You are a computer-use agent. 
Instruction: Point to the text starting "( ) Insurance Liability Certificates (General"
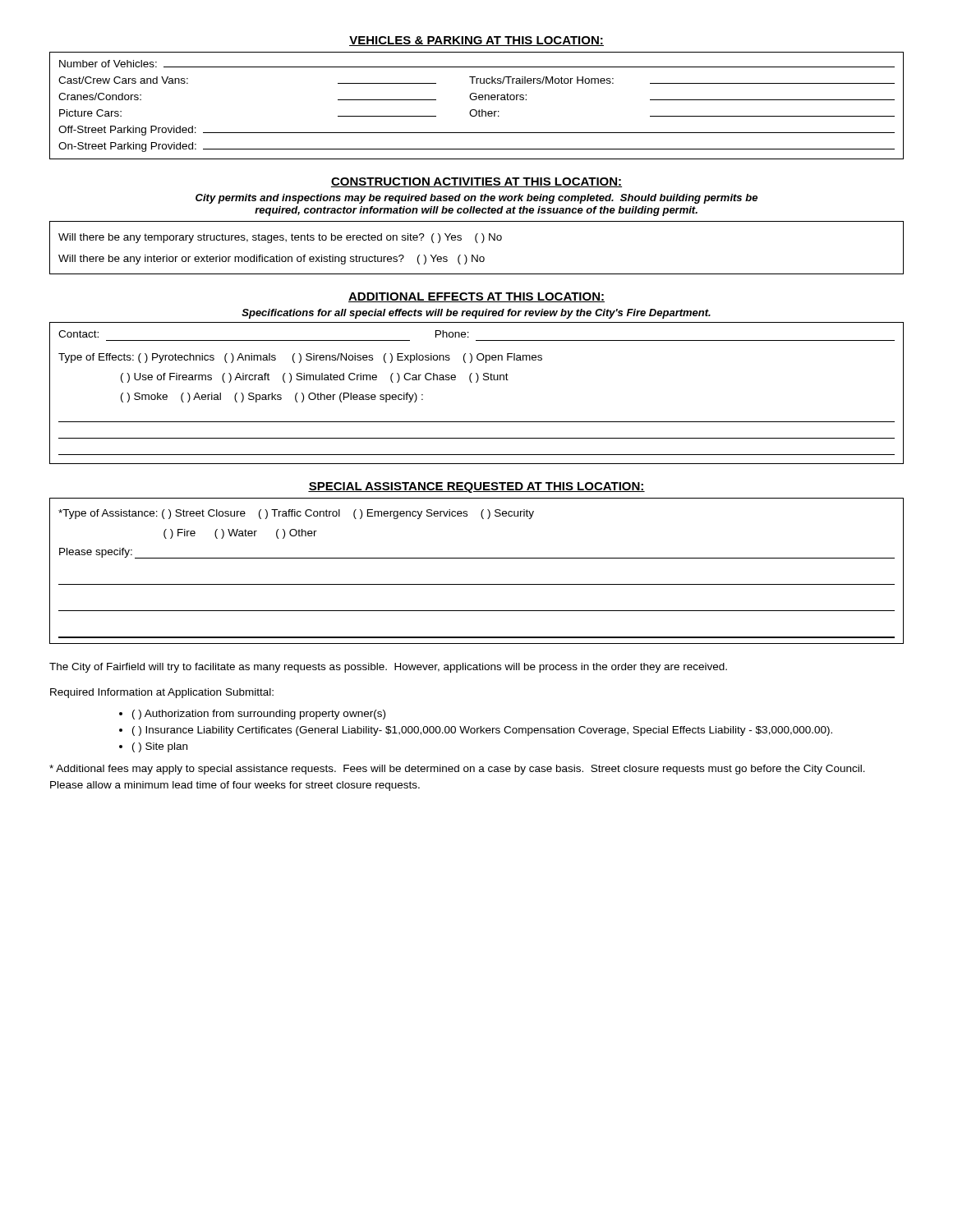pyautogui.click(x=482, y=730)
